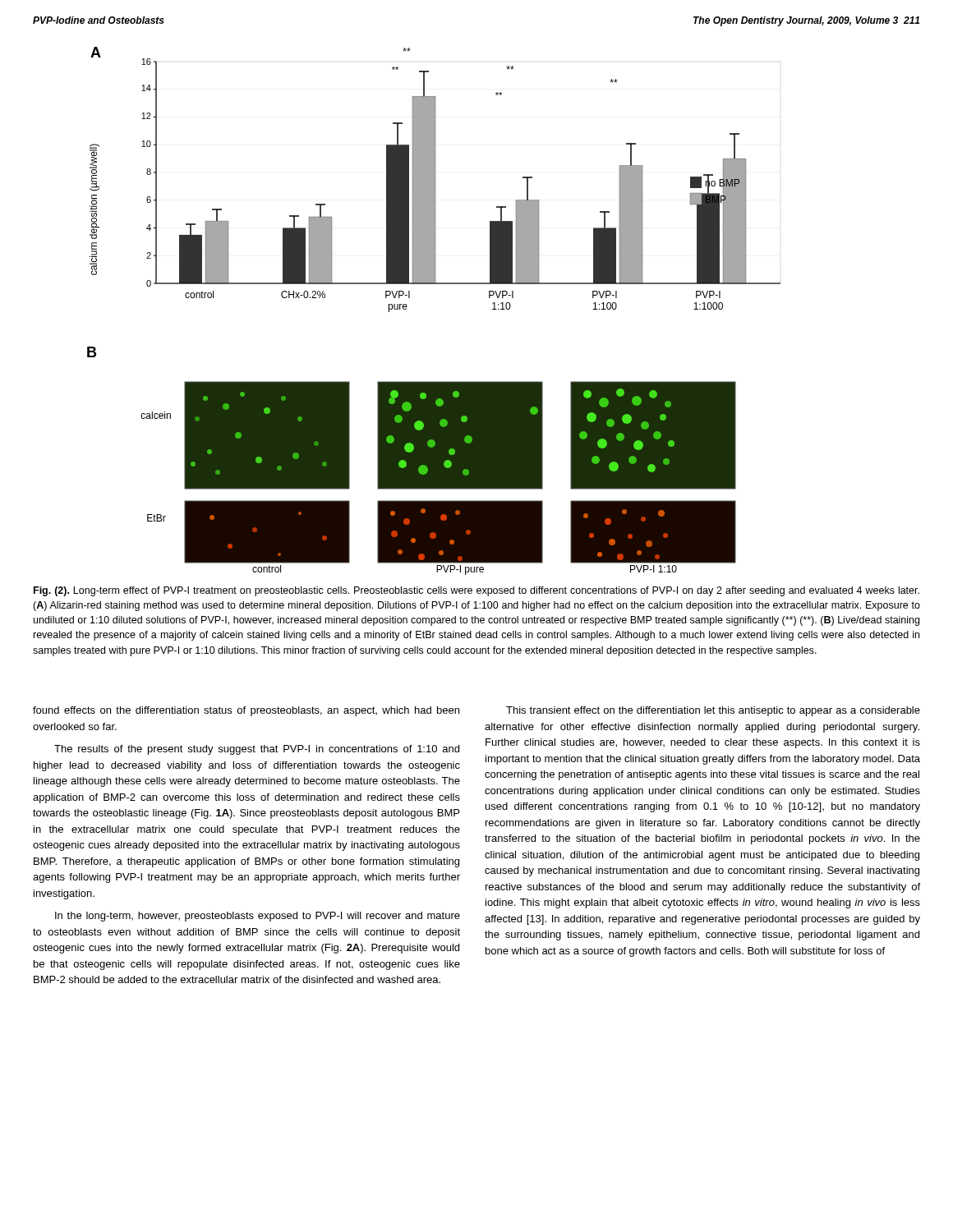This screenshot has height=1232, width=953.
Task: Select the photo
Action: 472,457
